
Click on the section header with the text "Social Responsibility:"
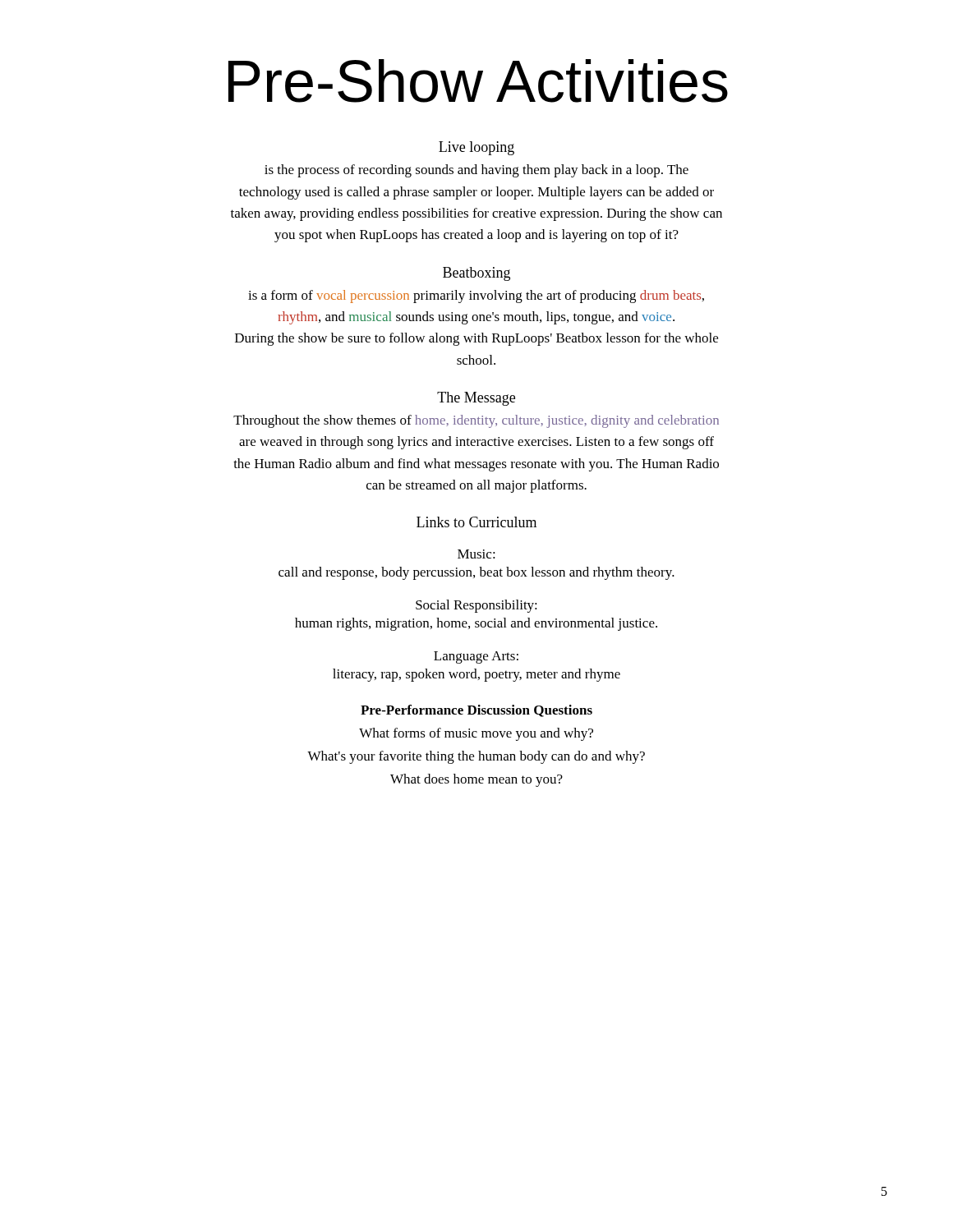coord(476,605)
